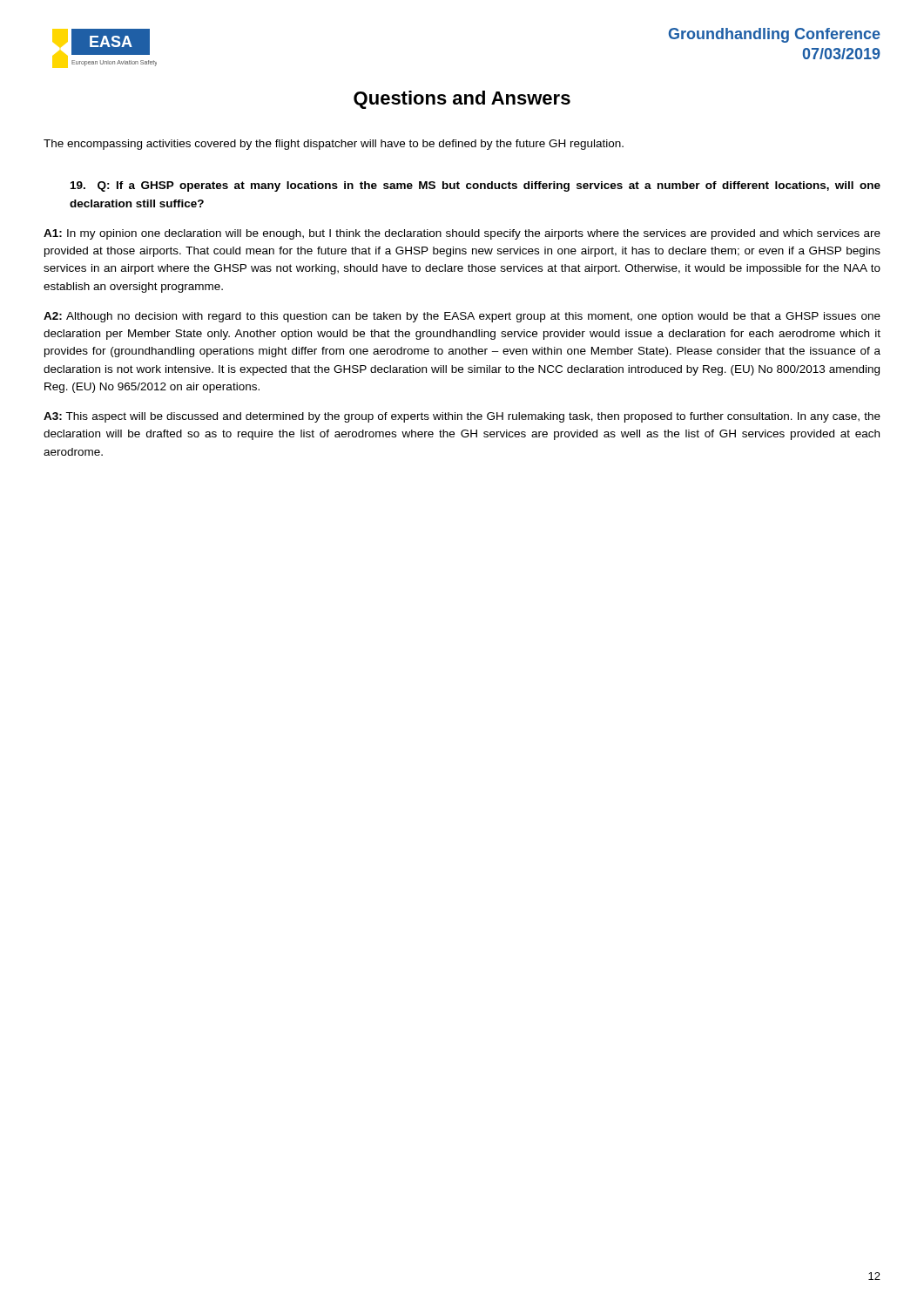Click the passage that begins "The encompassing activities covered by the flight dispatcher"

coord(334,143)
